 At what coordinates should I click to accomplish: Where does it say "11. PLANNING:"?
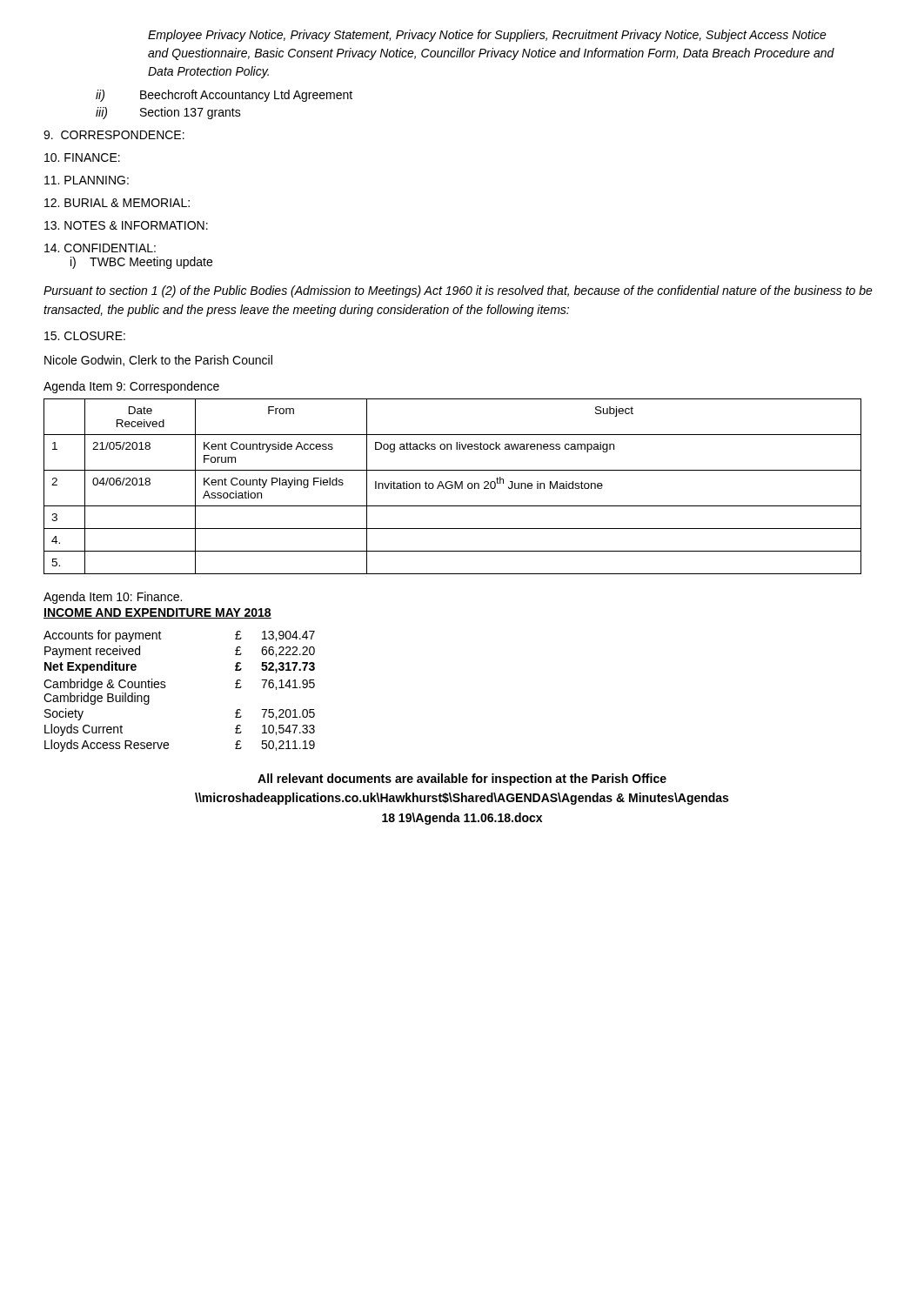tap(86, 180)
